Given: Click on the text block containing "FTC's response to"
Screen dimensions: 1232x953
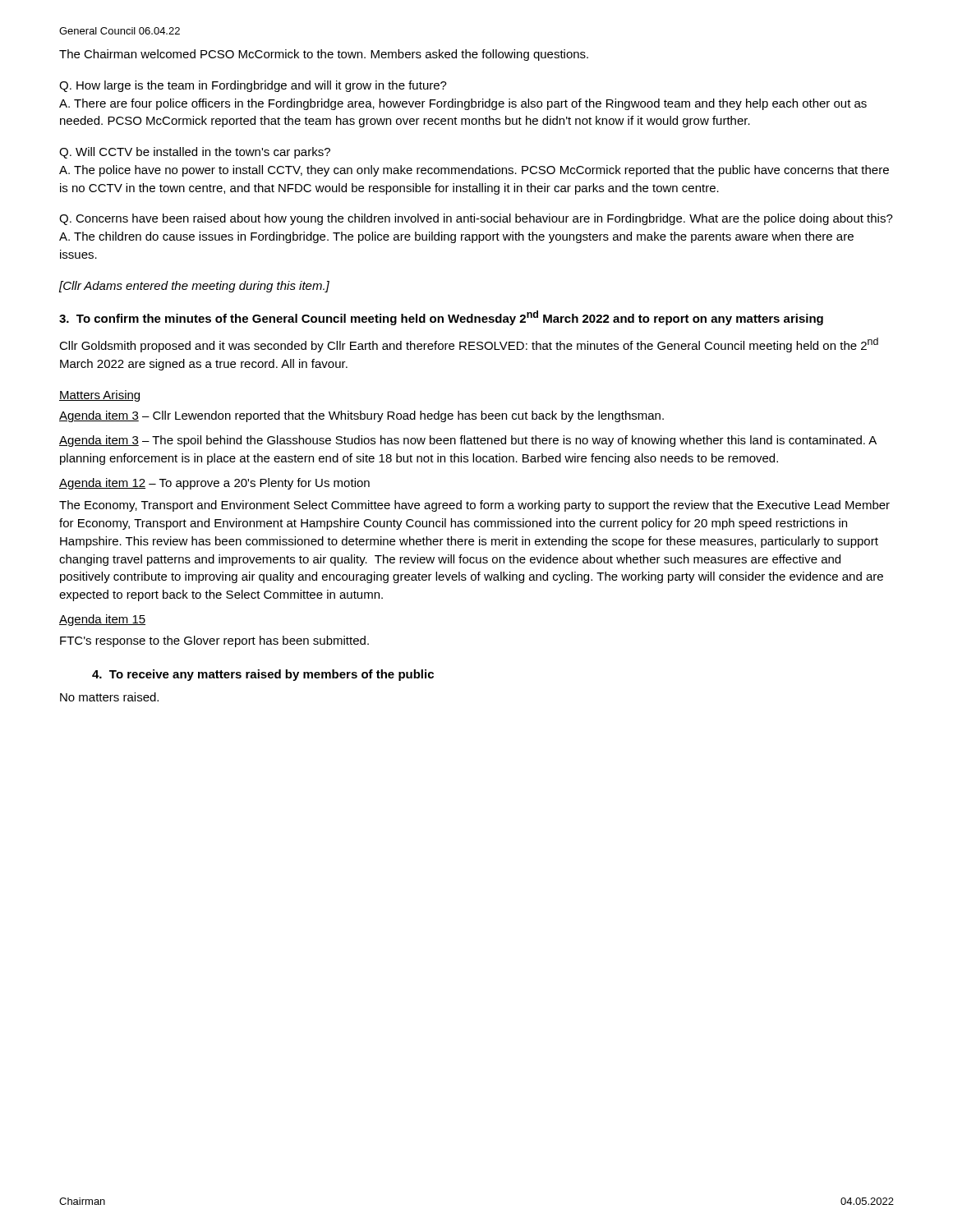Looking at the screenshot, I should click(214, 640).
